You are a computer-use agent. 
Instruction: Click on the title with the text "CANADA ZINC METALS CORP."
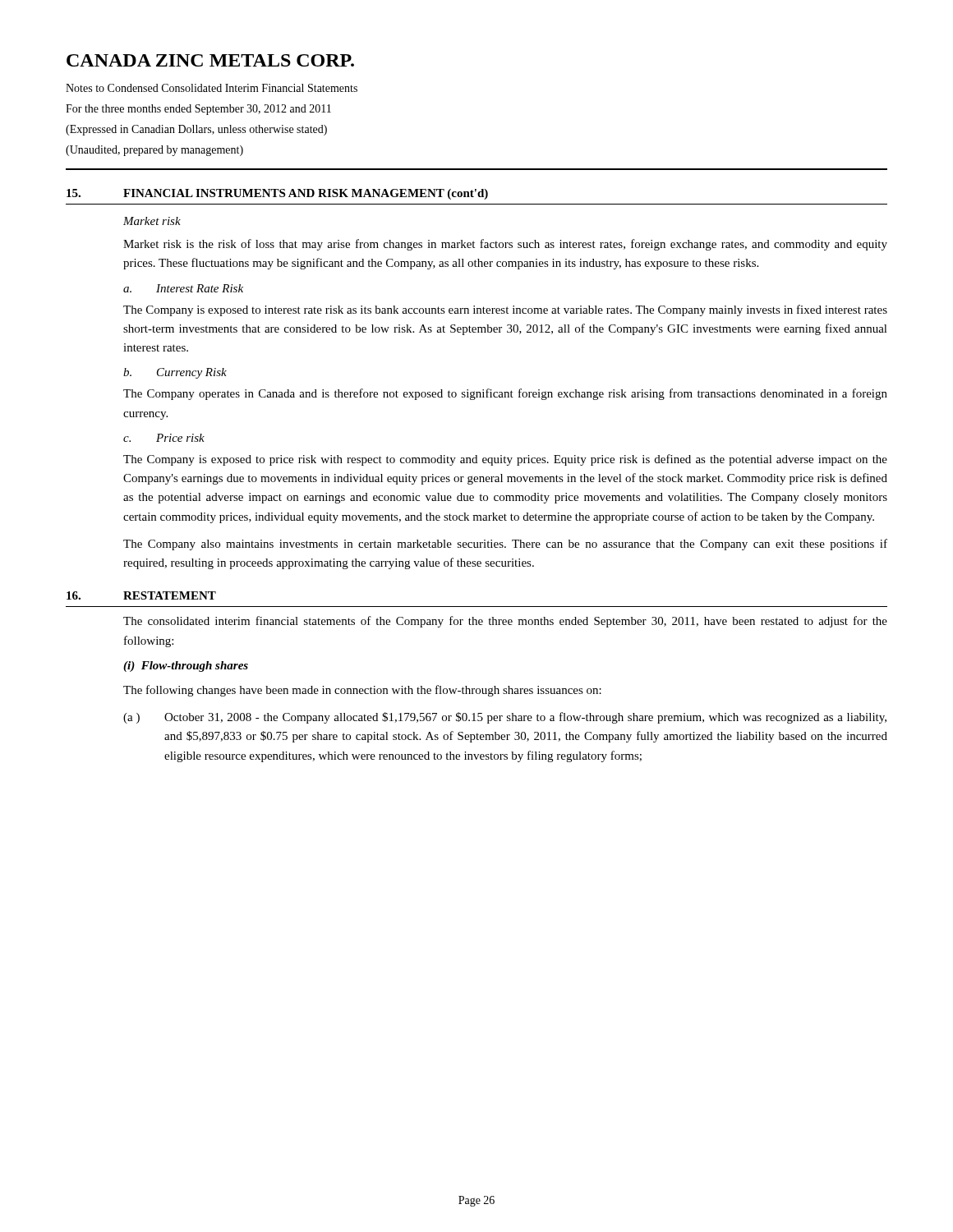point(210,60)
